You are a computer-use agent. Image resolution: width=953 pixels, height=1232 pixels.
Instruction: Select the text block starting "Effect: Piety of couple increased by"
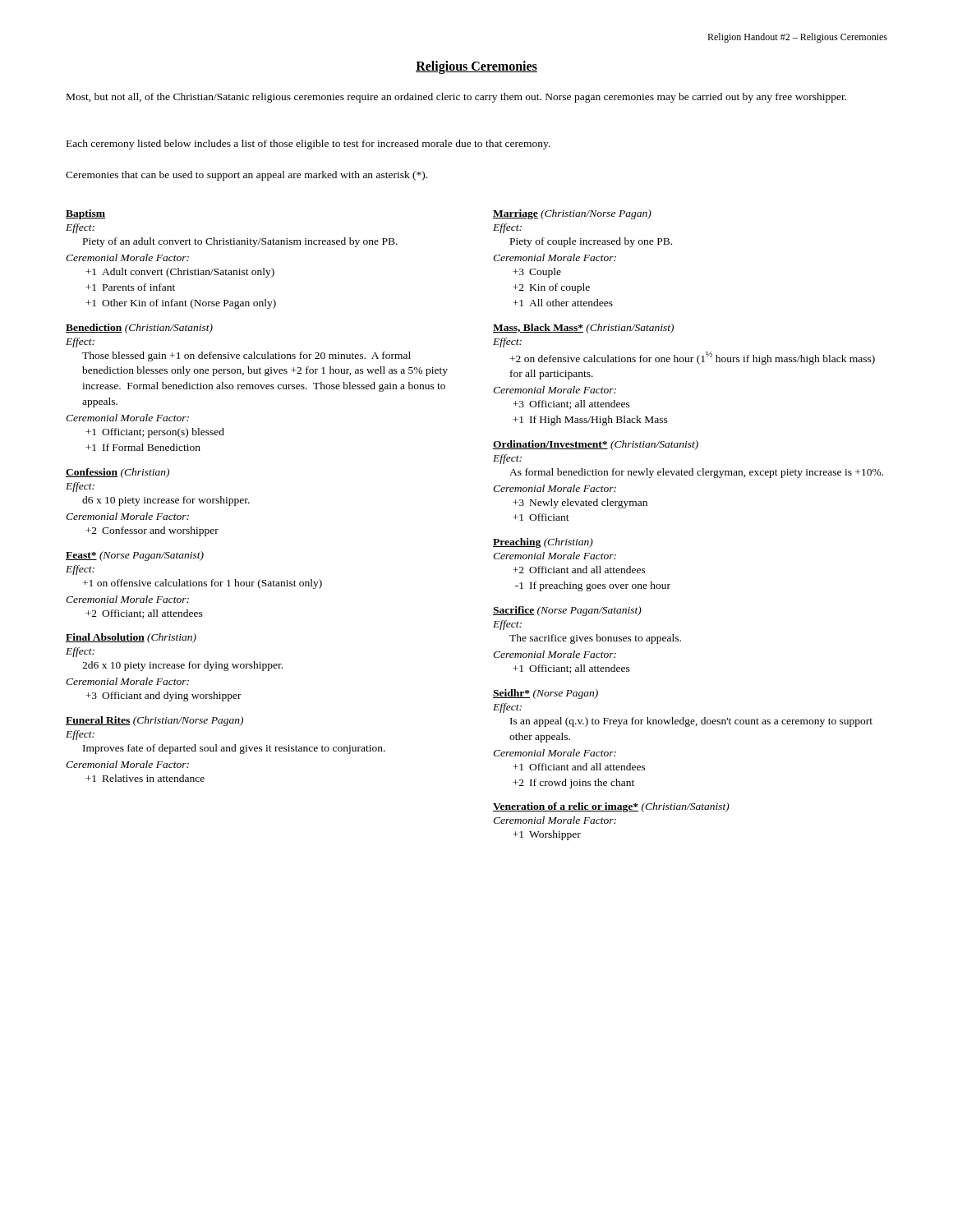pos(507,228)
